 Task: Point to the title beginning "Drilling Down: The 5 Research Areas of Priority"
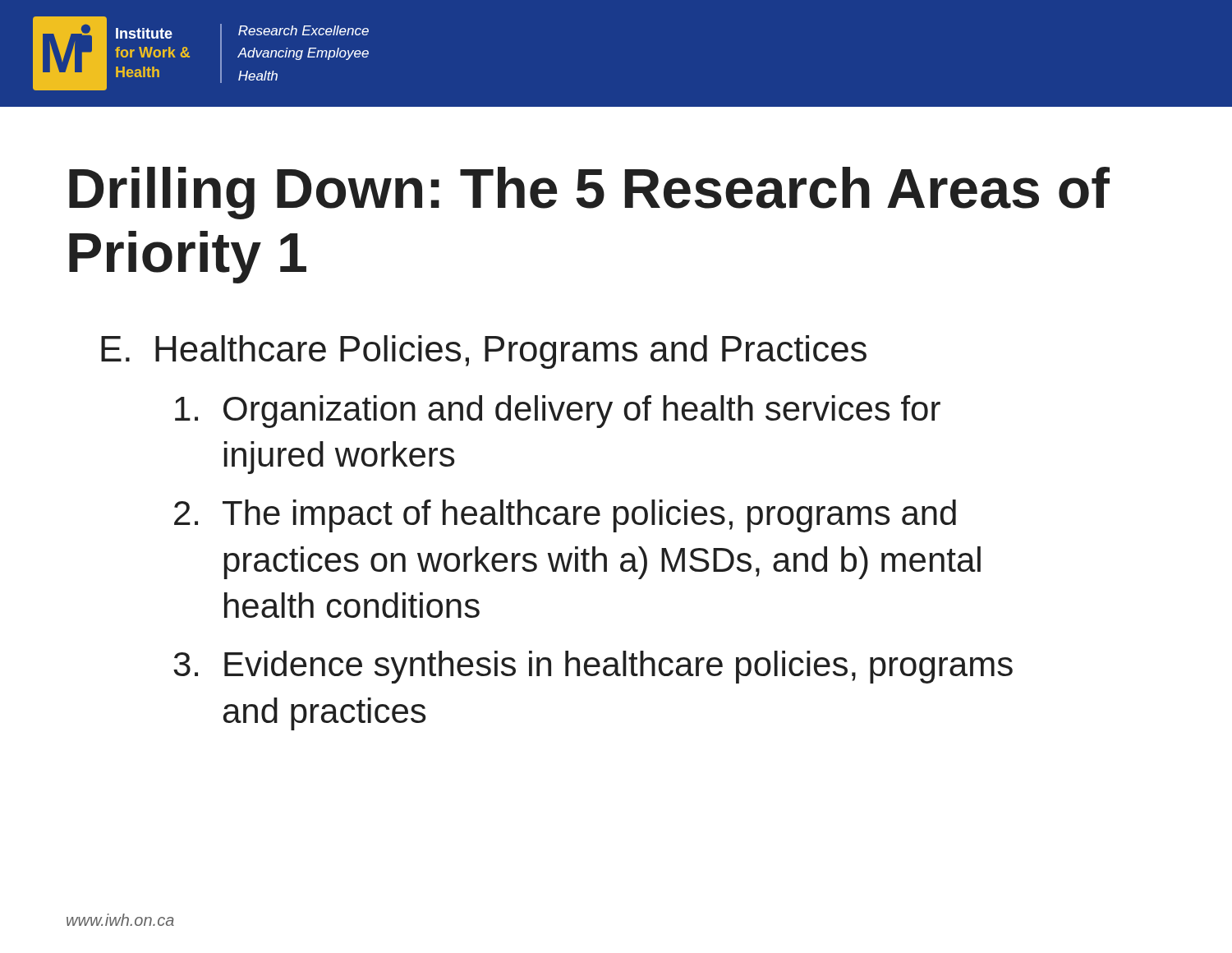point(616,220)
